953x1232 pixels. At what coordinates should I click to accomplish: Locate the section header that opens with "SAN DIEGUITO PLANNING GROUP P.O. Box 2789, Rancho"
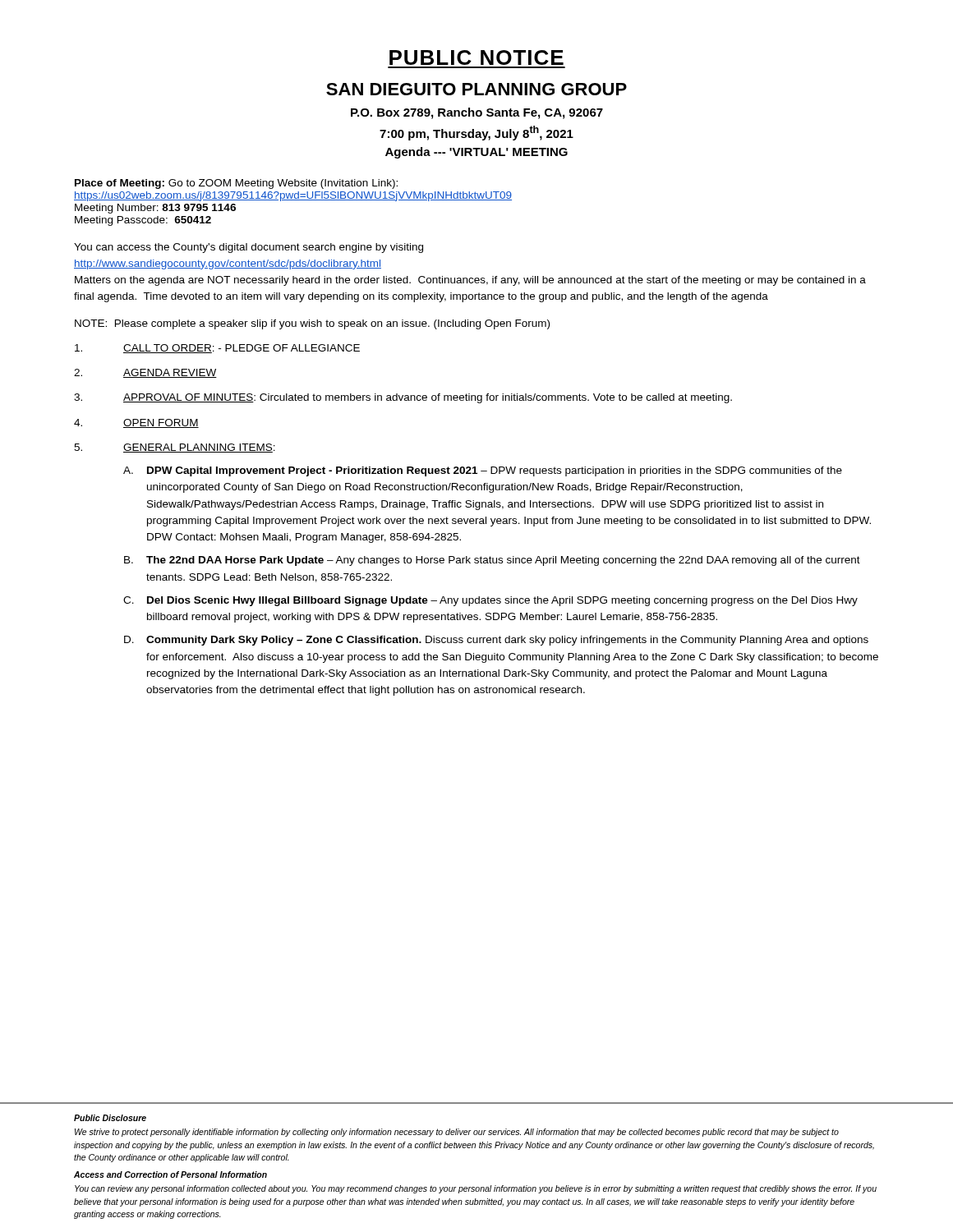click(476, 120)
